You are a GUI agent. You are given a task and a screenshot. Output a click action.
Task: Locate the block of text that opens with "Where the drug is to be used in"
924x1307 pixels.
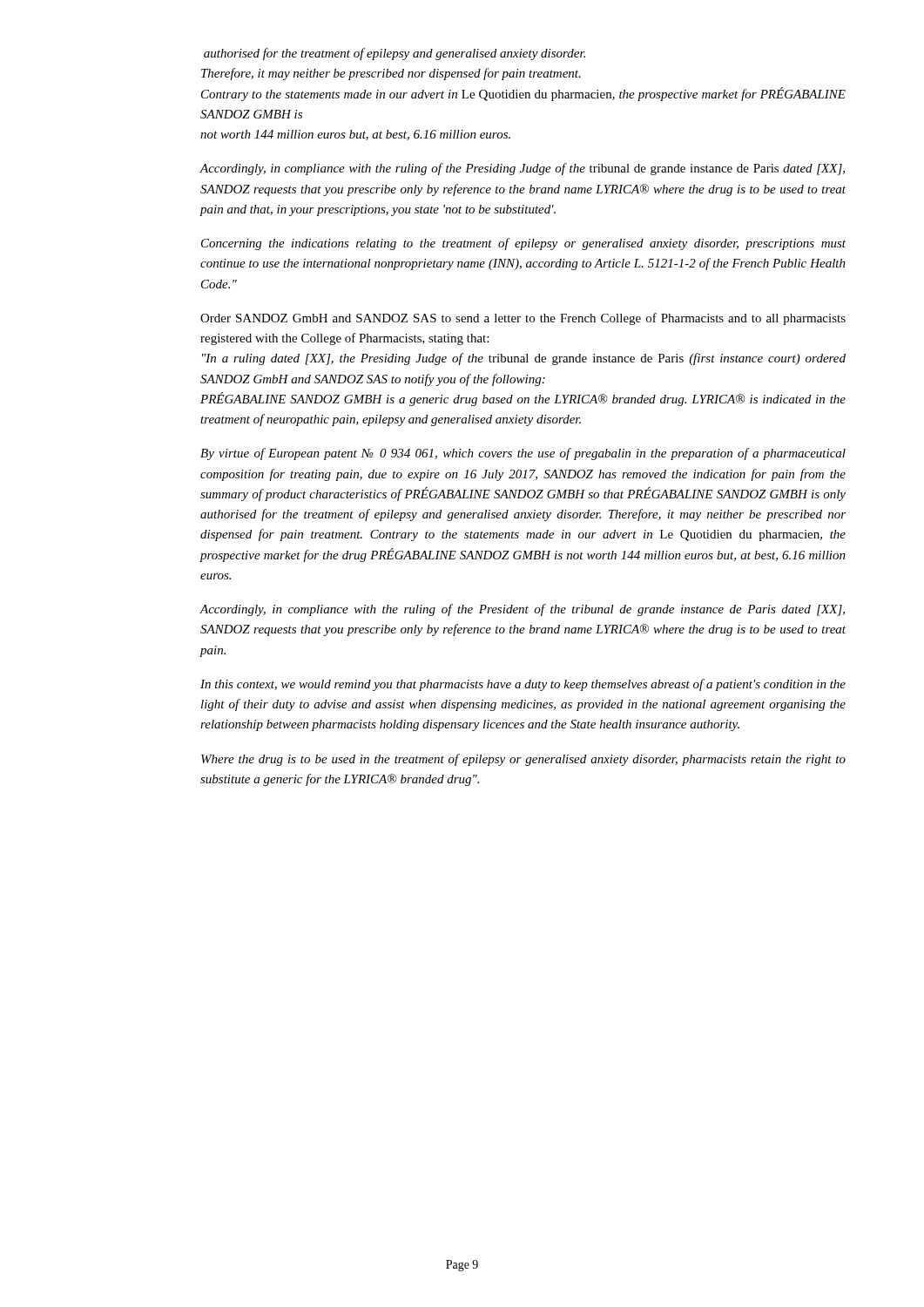(523, 769)
